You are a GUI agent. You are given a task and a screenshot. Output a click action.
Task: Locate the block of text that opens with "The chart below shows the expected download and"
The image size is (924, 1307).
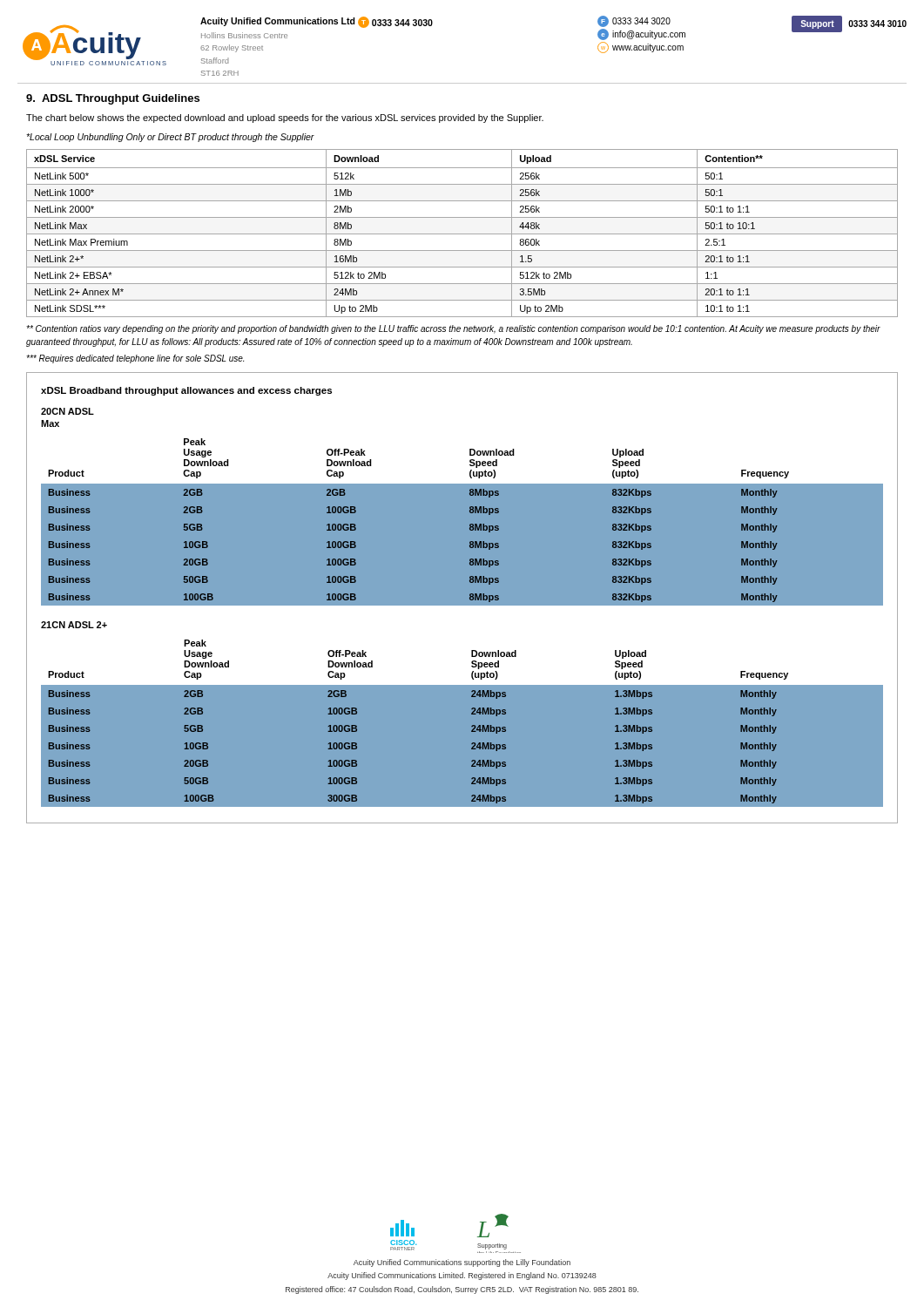pos(285,118)
